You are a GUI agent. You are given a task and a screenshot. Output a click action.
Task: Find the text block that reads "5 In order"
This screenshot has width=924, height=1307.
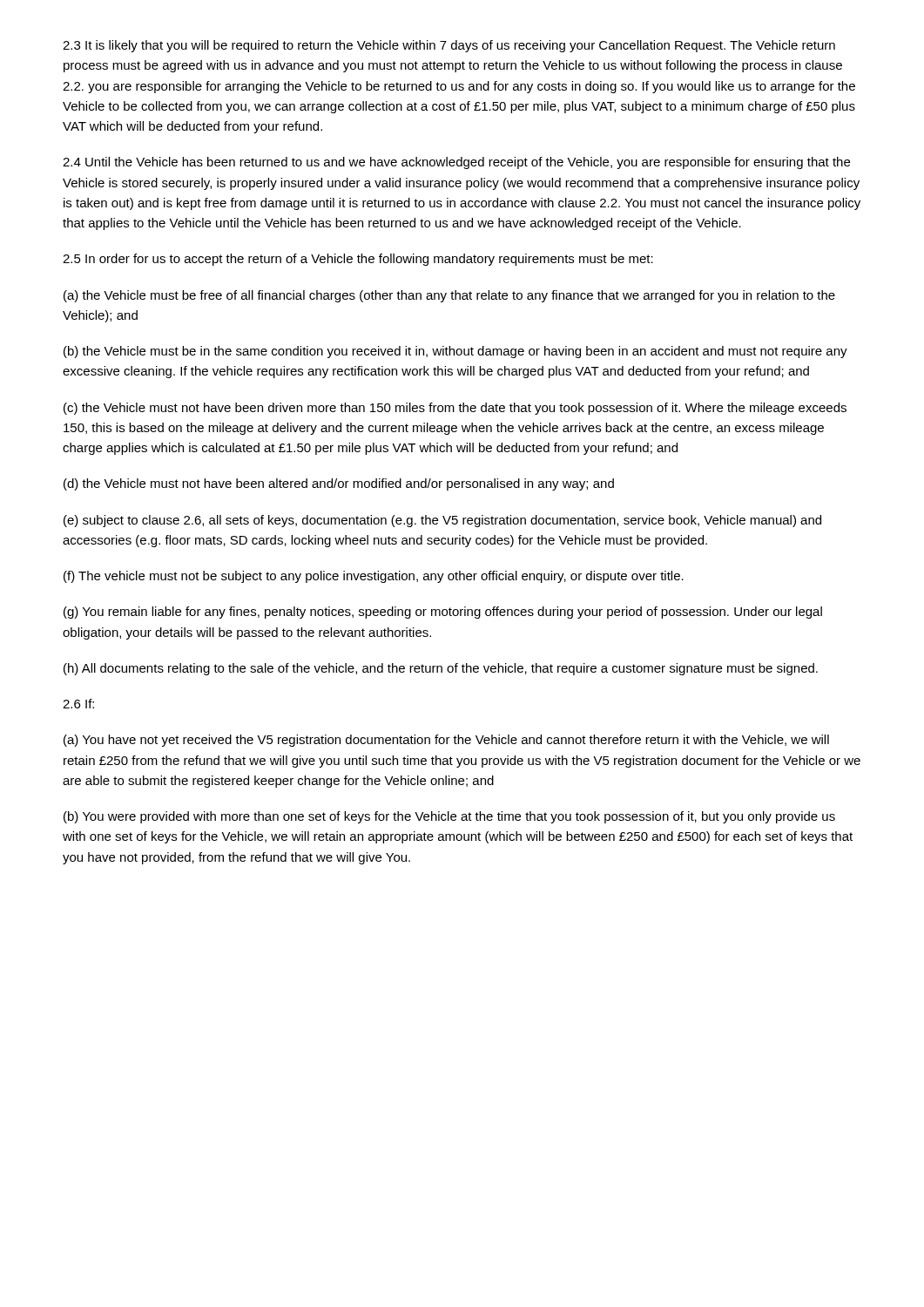tap(358, 259)
